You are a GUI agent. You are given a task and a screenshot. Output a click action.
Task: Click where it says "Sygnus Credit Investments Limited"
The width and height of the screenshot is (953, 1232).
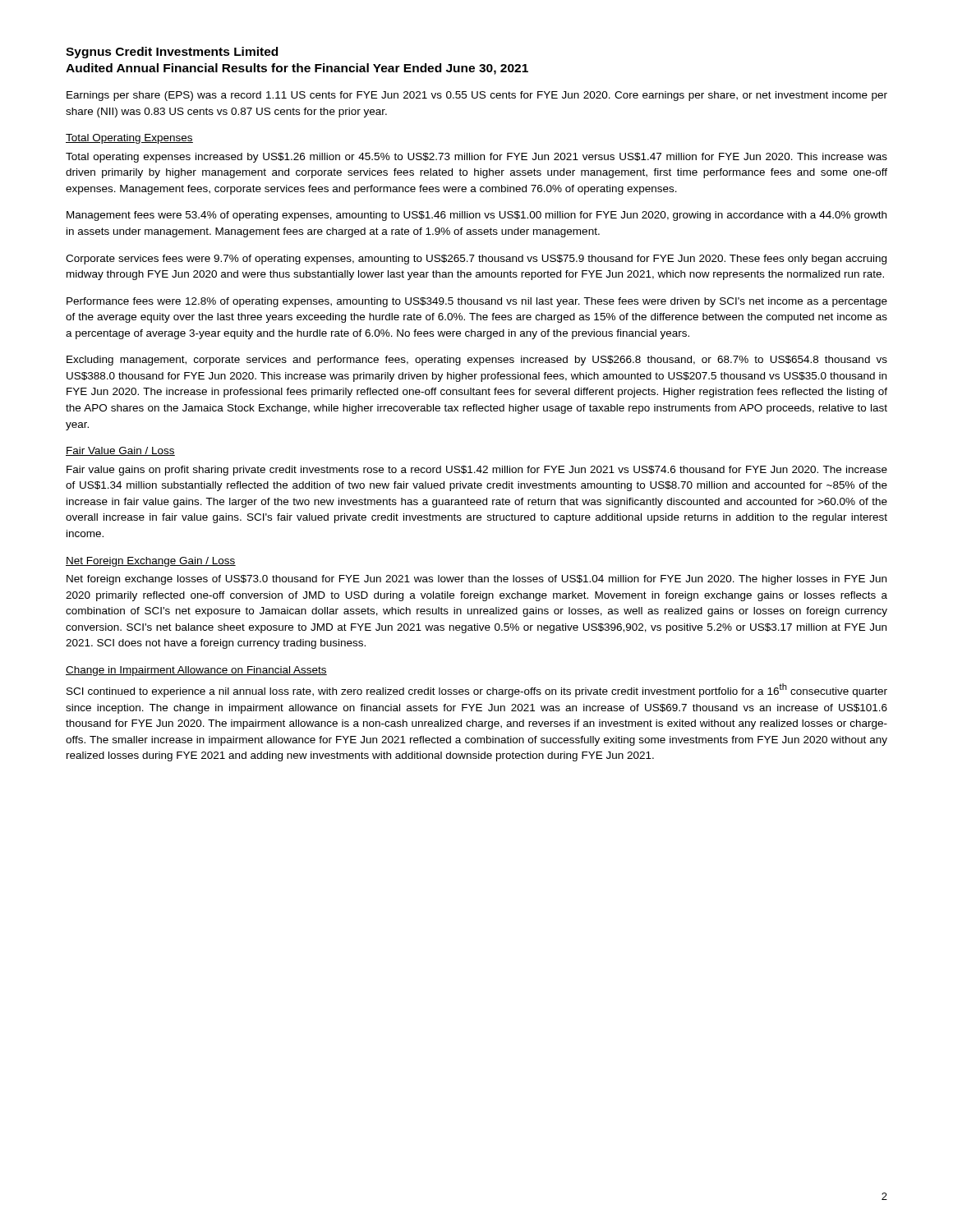172,53
